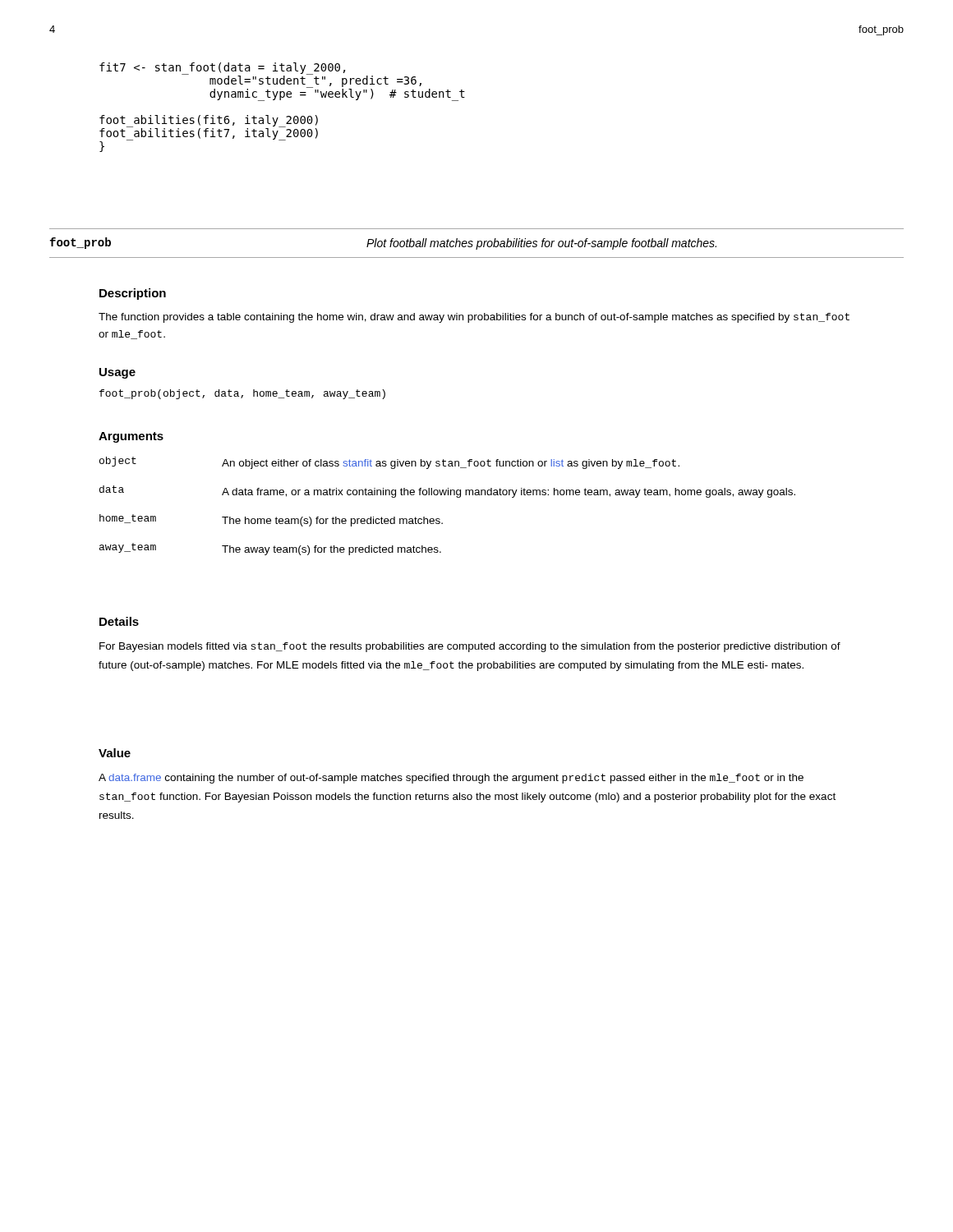Select the text block starting "A data.frame containing the number of"
The image size is (953, 1232).
467,796
